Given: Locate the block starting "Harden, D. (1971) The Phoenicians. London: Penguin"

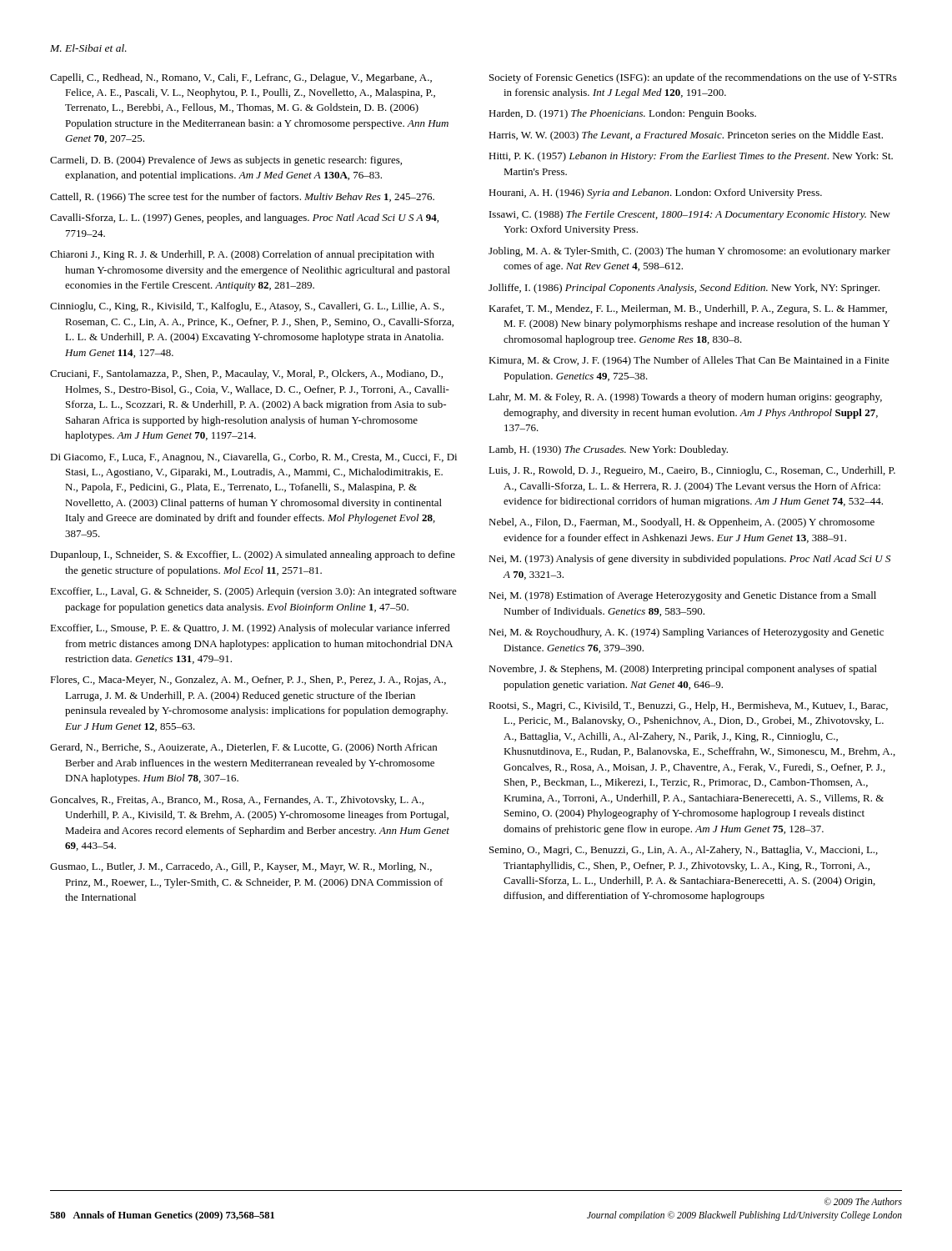Looking at the screenshot, I should [x=623, y=113].
